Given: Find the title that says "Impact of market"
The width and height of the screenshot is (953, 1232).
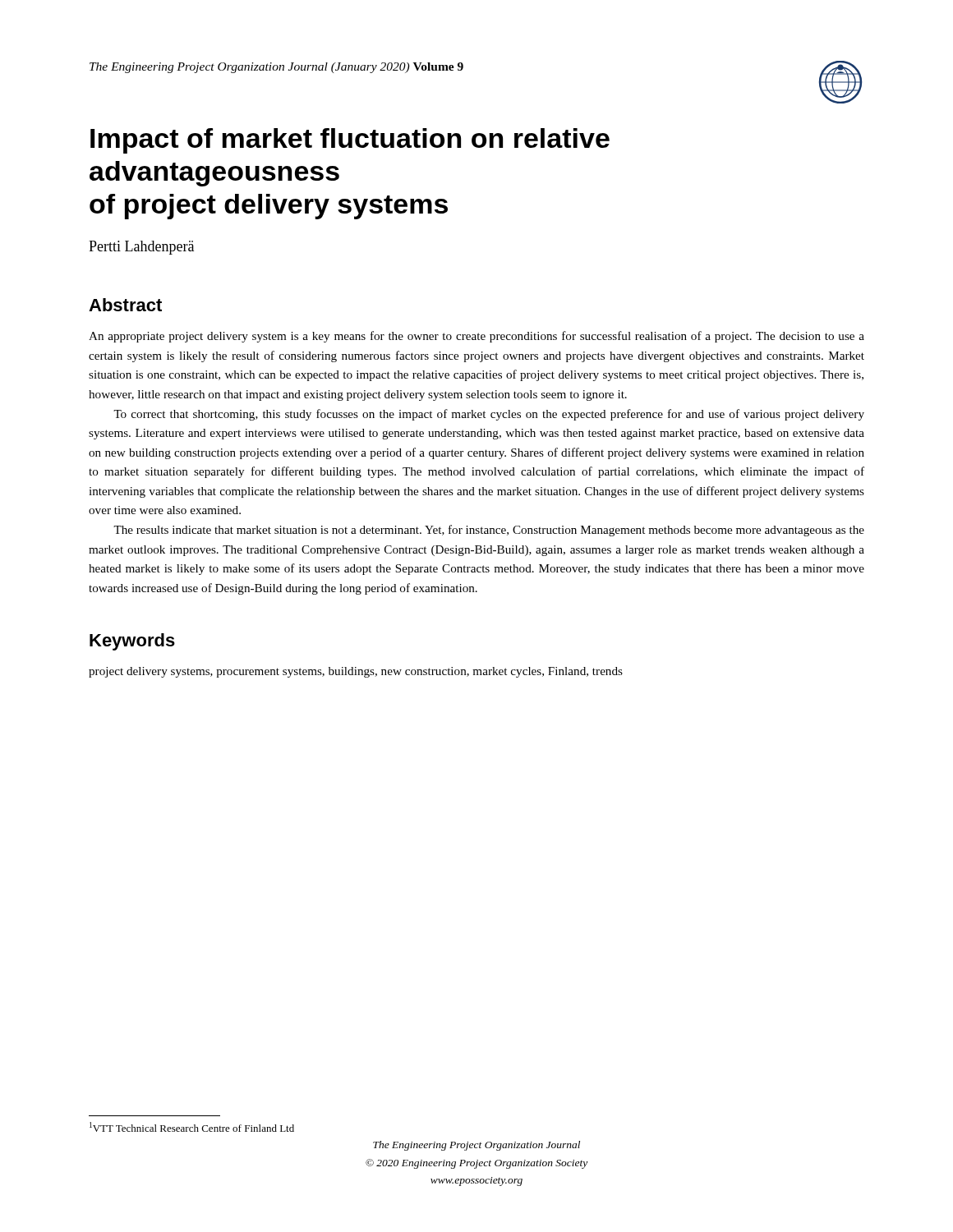Looking at the screenshot, I should (x=350, y=141).
